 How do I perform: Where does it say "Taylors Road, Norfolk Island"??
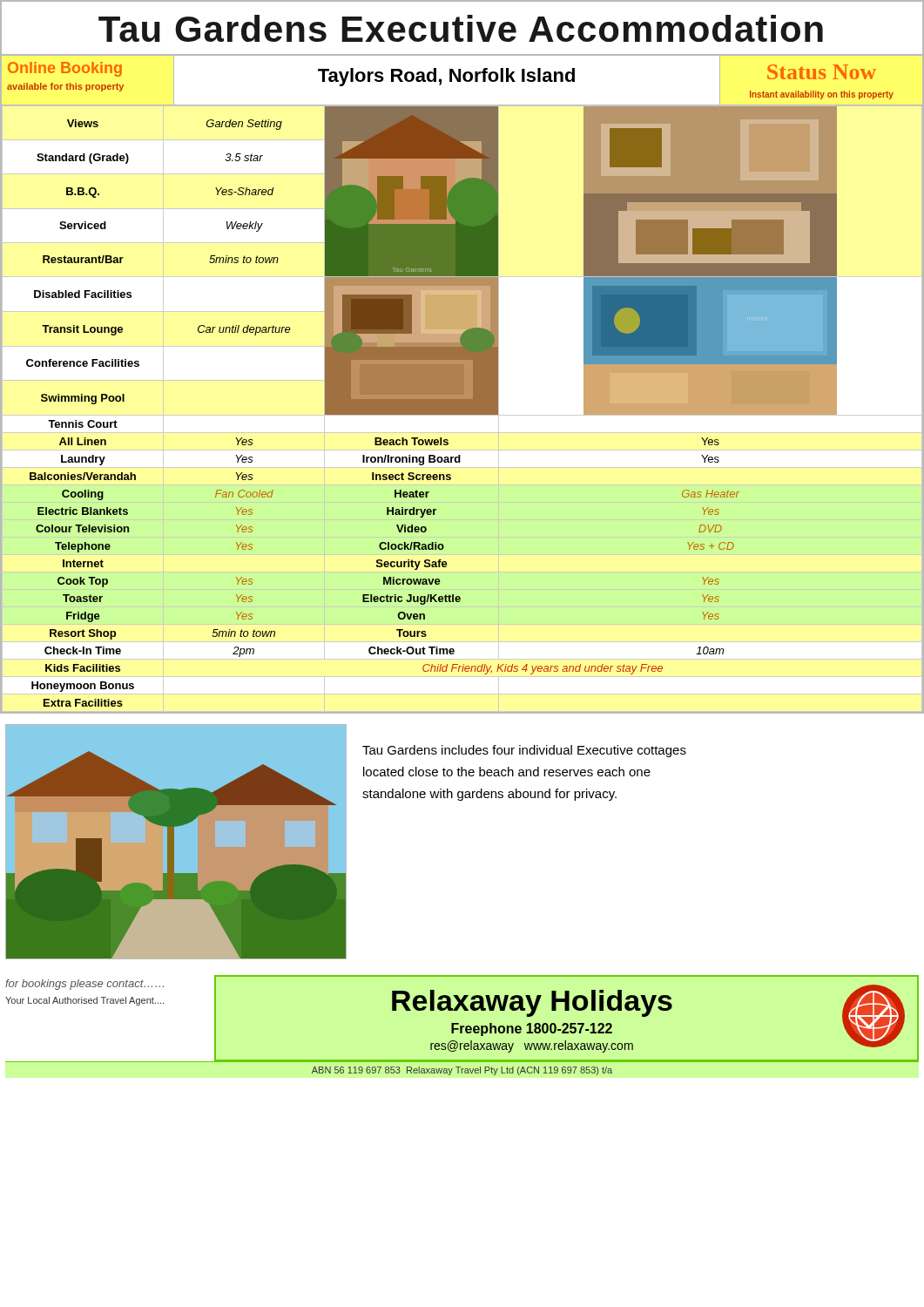click(x=447, y=75)
